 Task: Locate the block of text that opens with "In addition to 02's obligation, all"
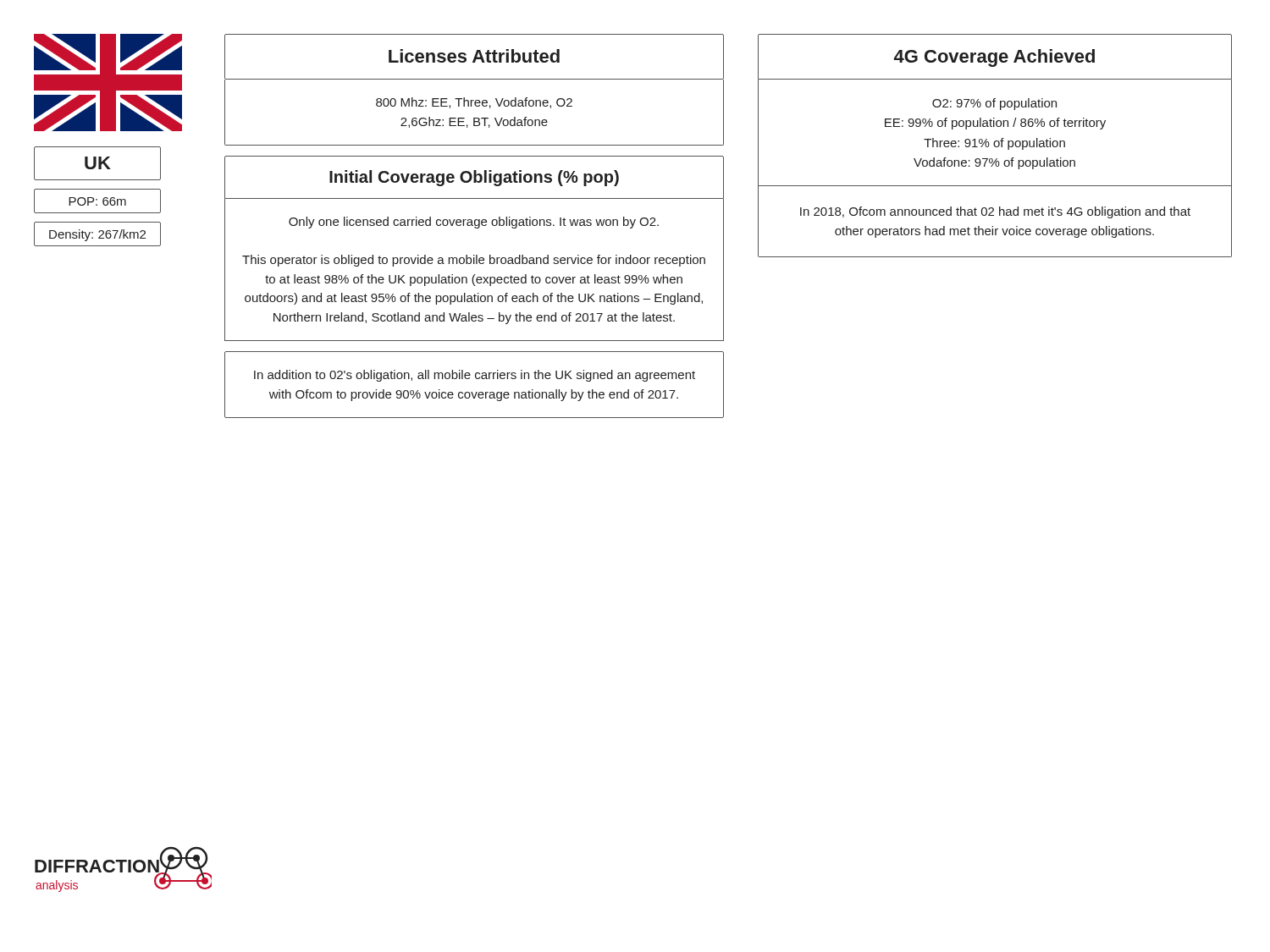474,384
